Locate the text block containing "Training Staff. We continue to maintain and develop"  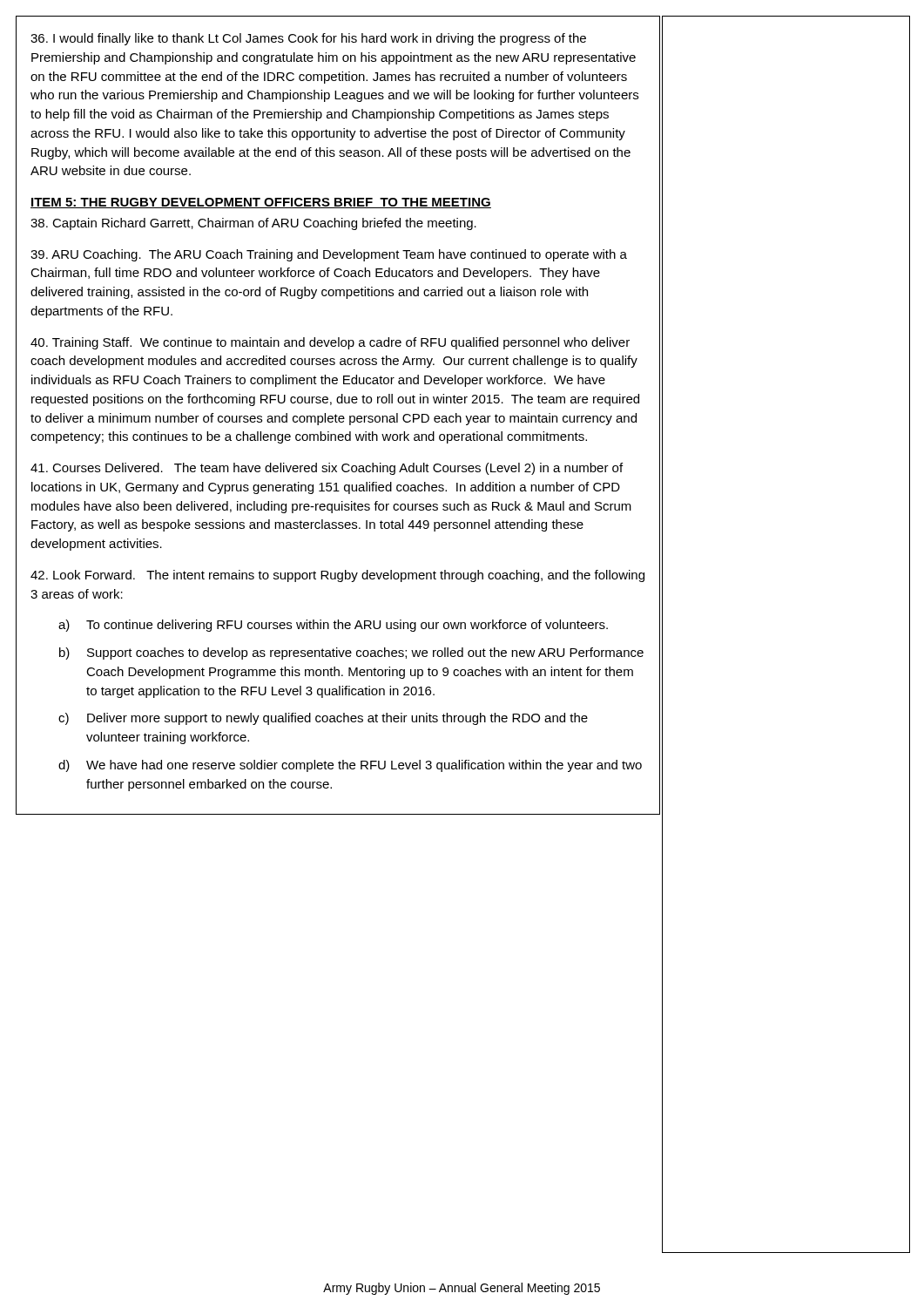coord(338,389)
